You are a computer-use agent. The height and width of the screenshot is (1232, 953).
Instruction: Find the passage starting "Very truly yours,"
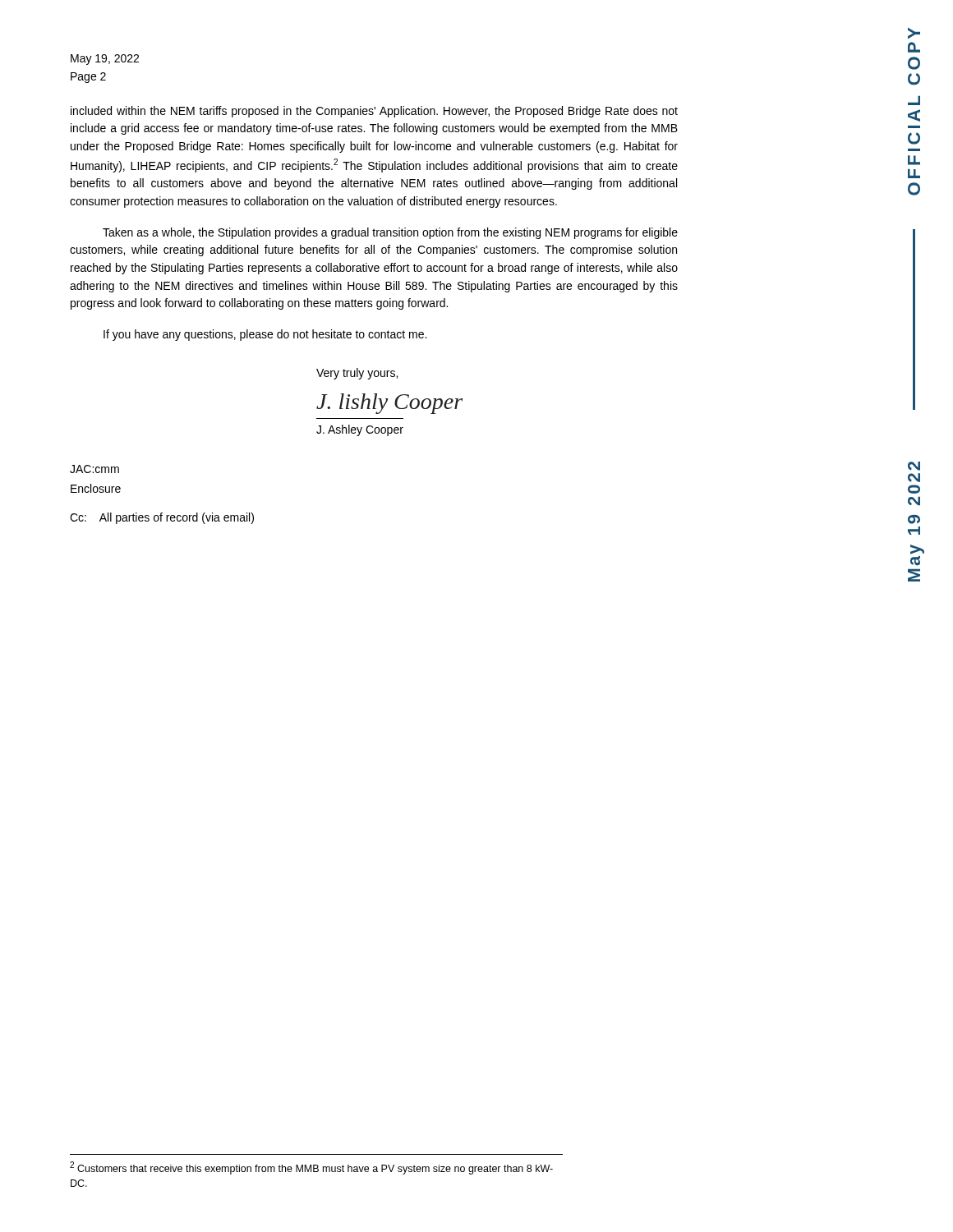(x=358, y=373)
